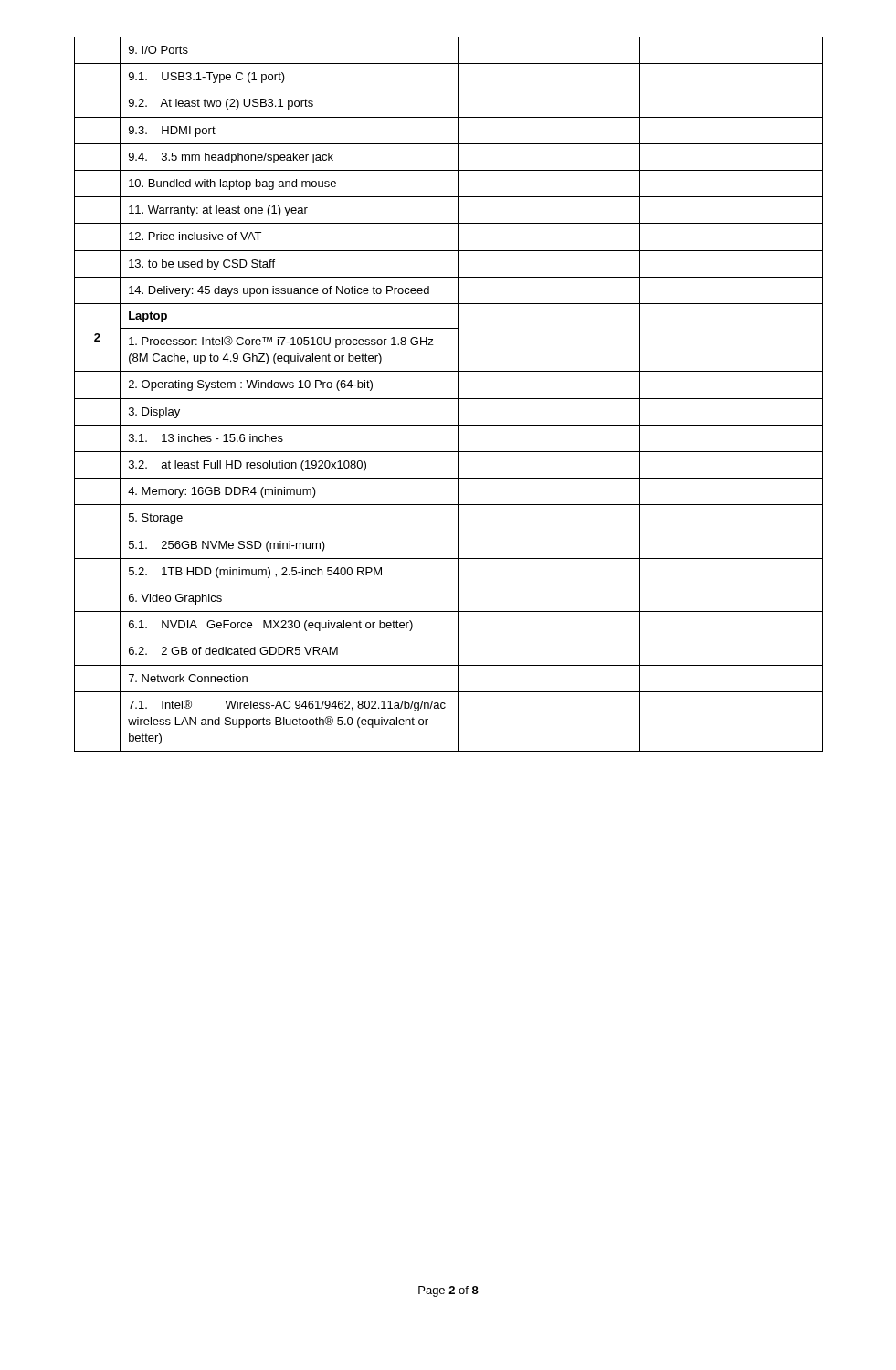Locate the table with the text "I/O Ports"
Viewport: 896px width, 1370px height.
click(x=448, y=394)
